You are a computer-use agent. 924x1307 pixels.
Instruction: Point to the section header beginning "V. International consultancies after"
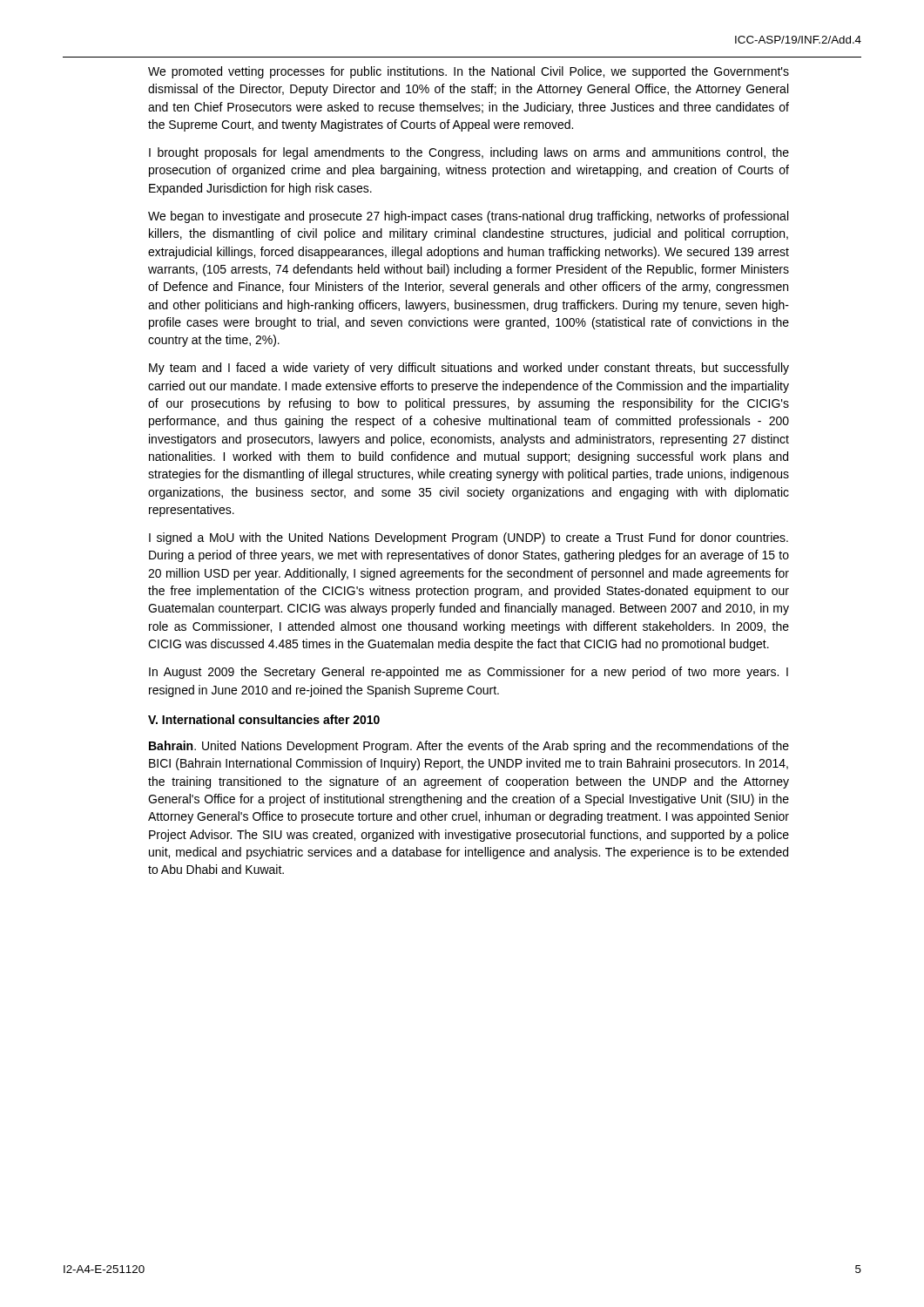click(x=264, y=719)
